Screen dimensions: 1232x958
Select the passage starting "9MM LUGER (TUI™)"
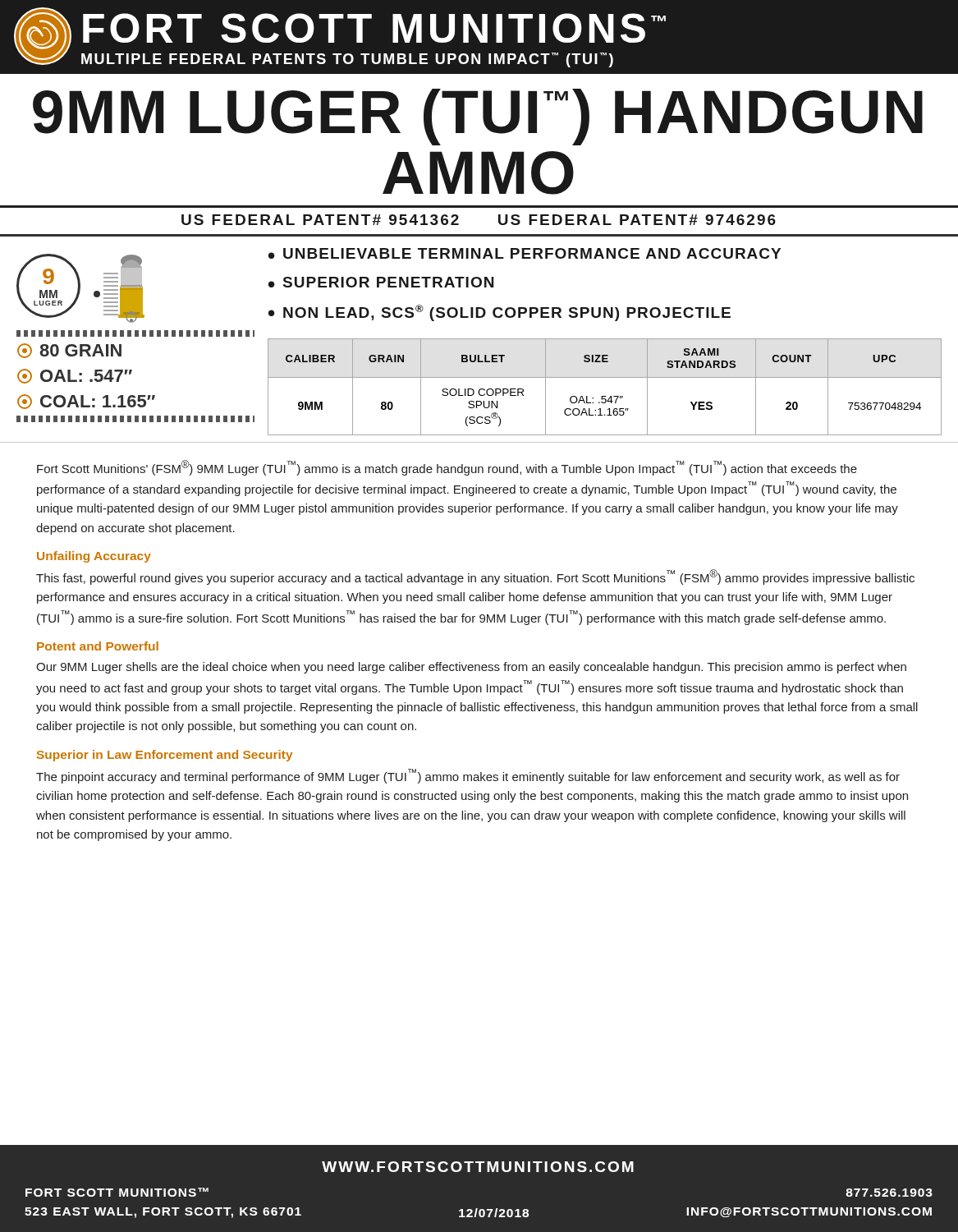tap(479, 142)
